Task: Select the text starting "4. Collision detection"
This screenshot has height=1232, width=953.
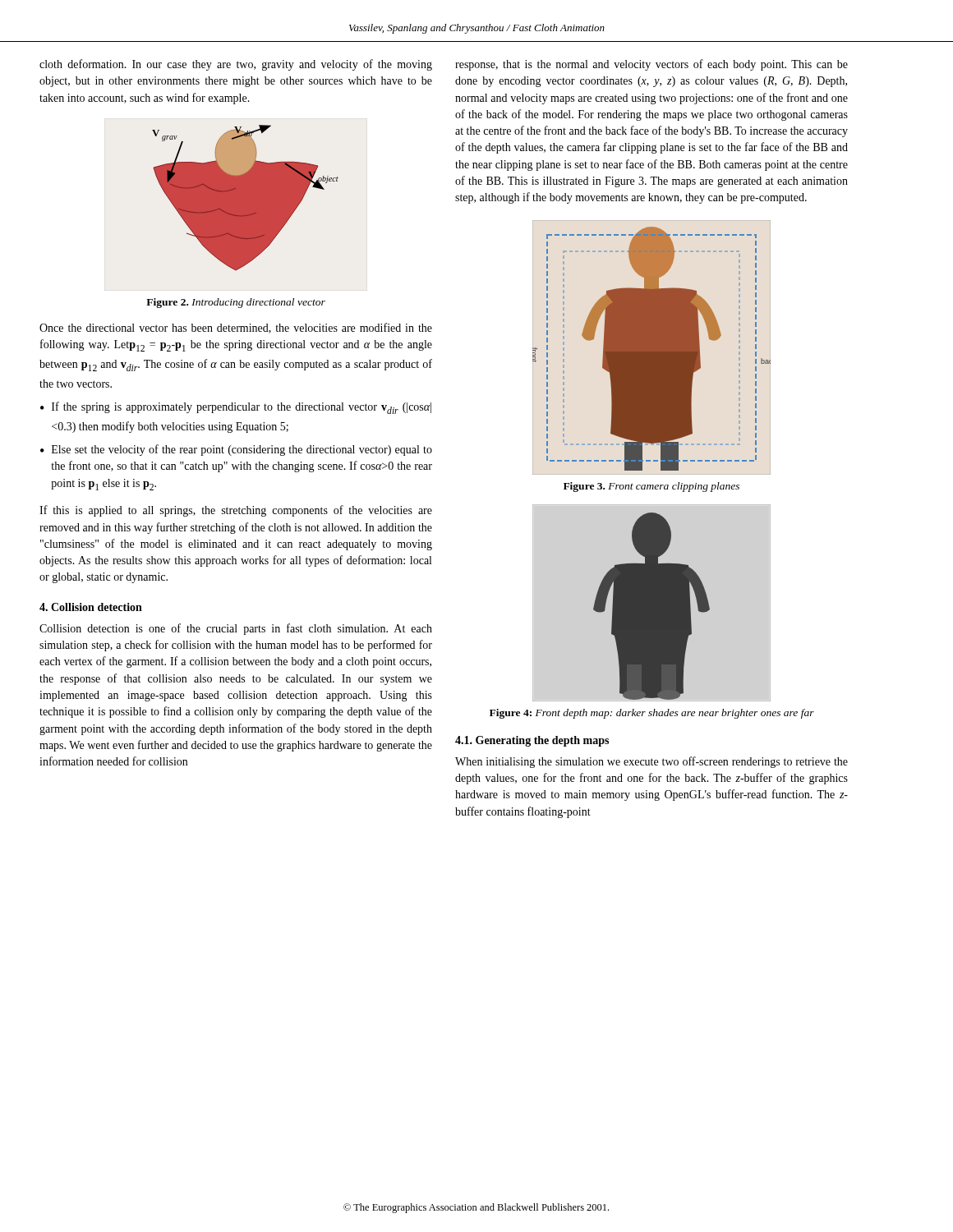Action: tap(91, 607)
